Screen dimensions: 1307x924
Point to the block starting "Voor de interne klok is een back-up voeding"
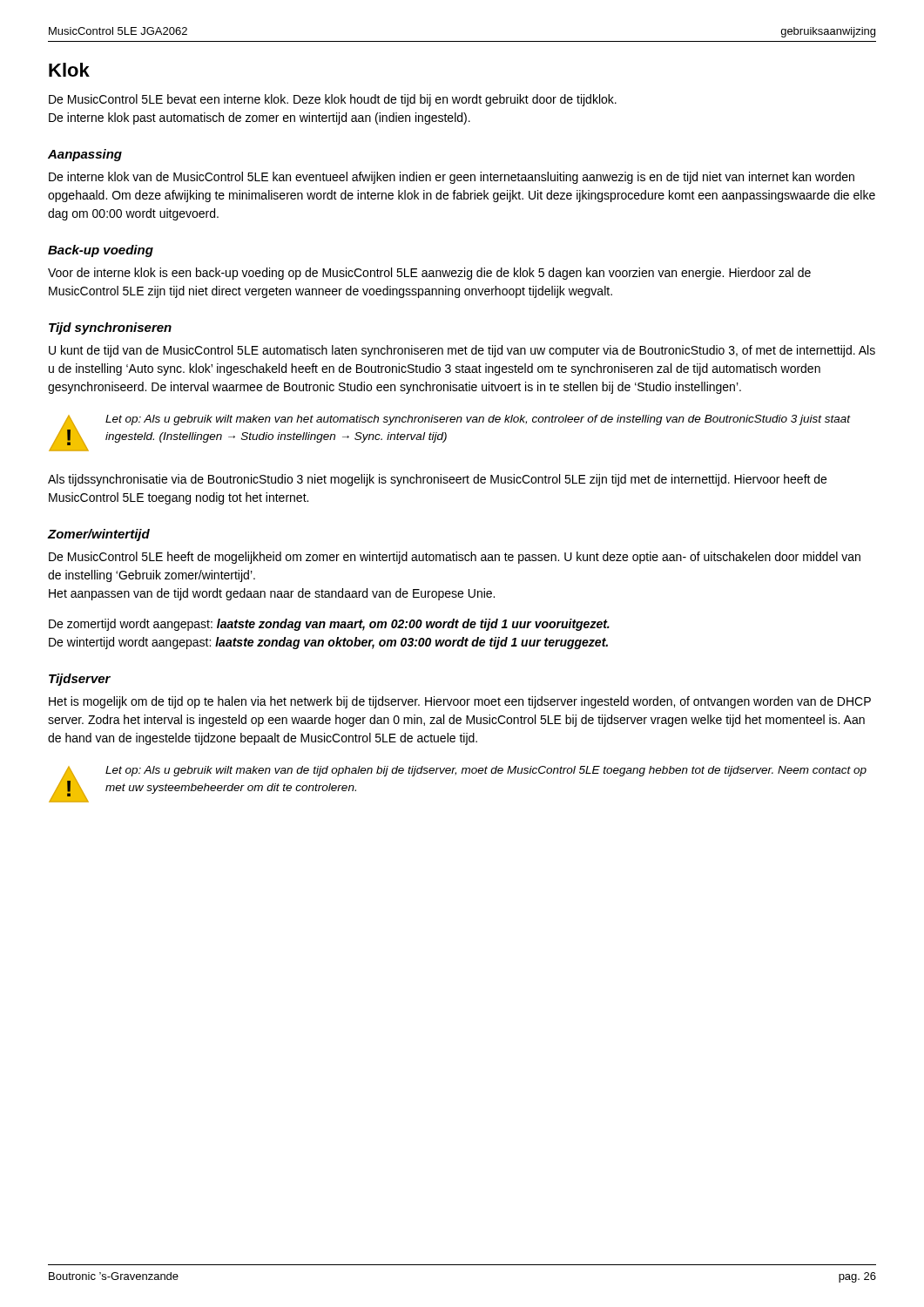pos(429,282)
